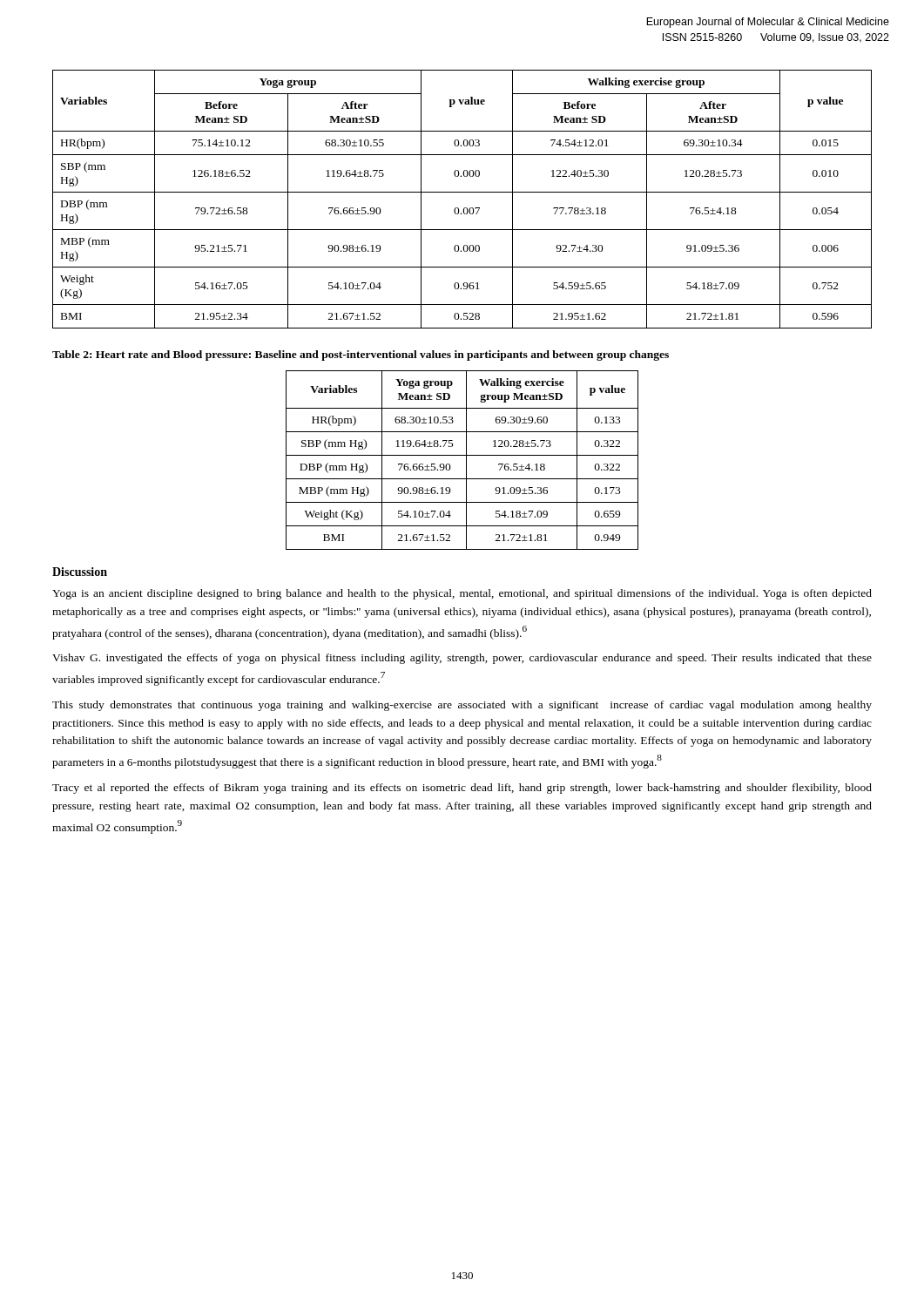
Task: Navigate to the element starting "Table 2: Heart"
Action: point(361,354)
